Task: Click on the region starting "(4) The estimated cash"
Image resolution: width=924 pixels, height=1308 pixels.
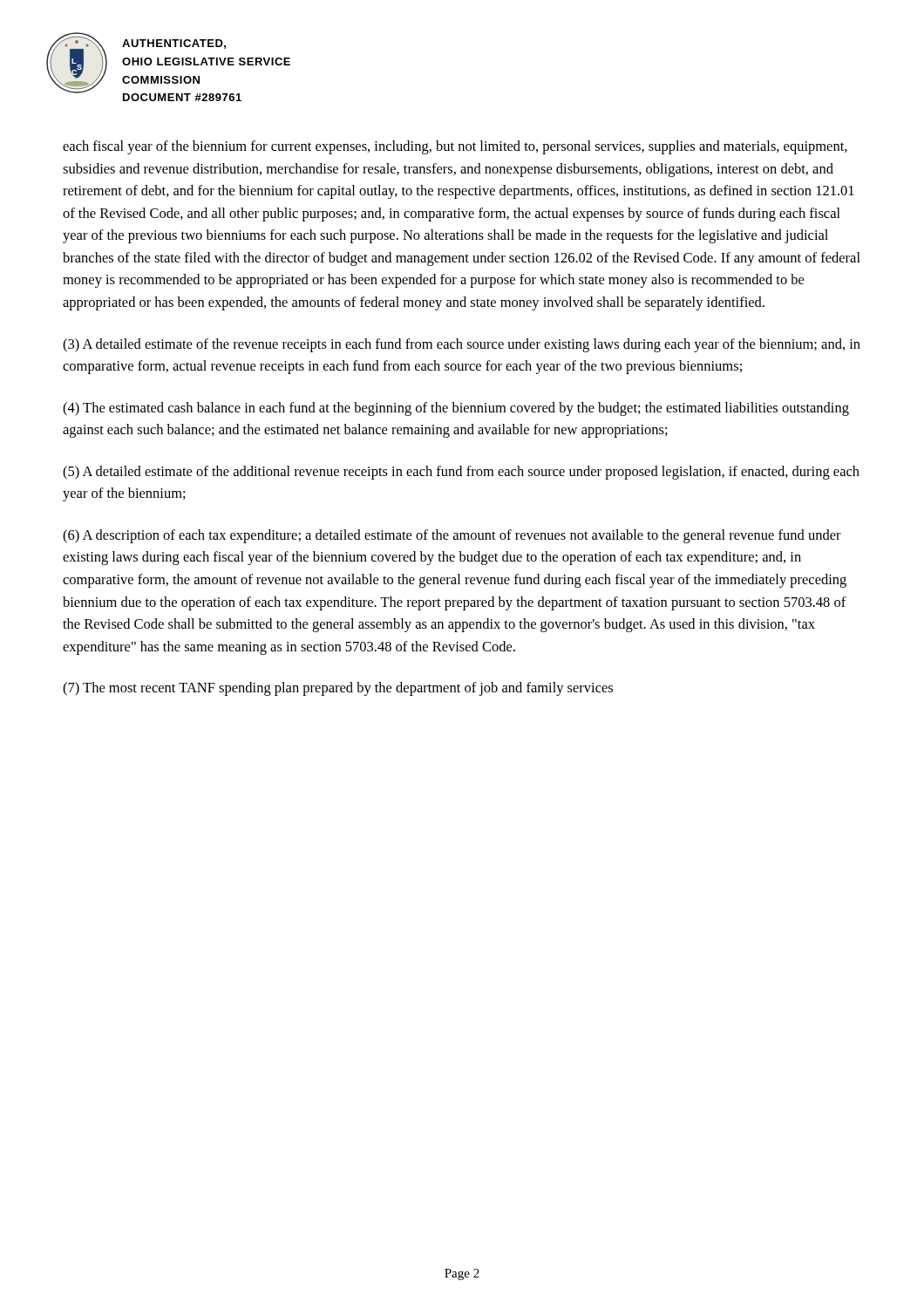Action: [x=456, y=418]
